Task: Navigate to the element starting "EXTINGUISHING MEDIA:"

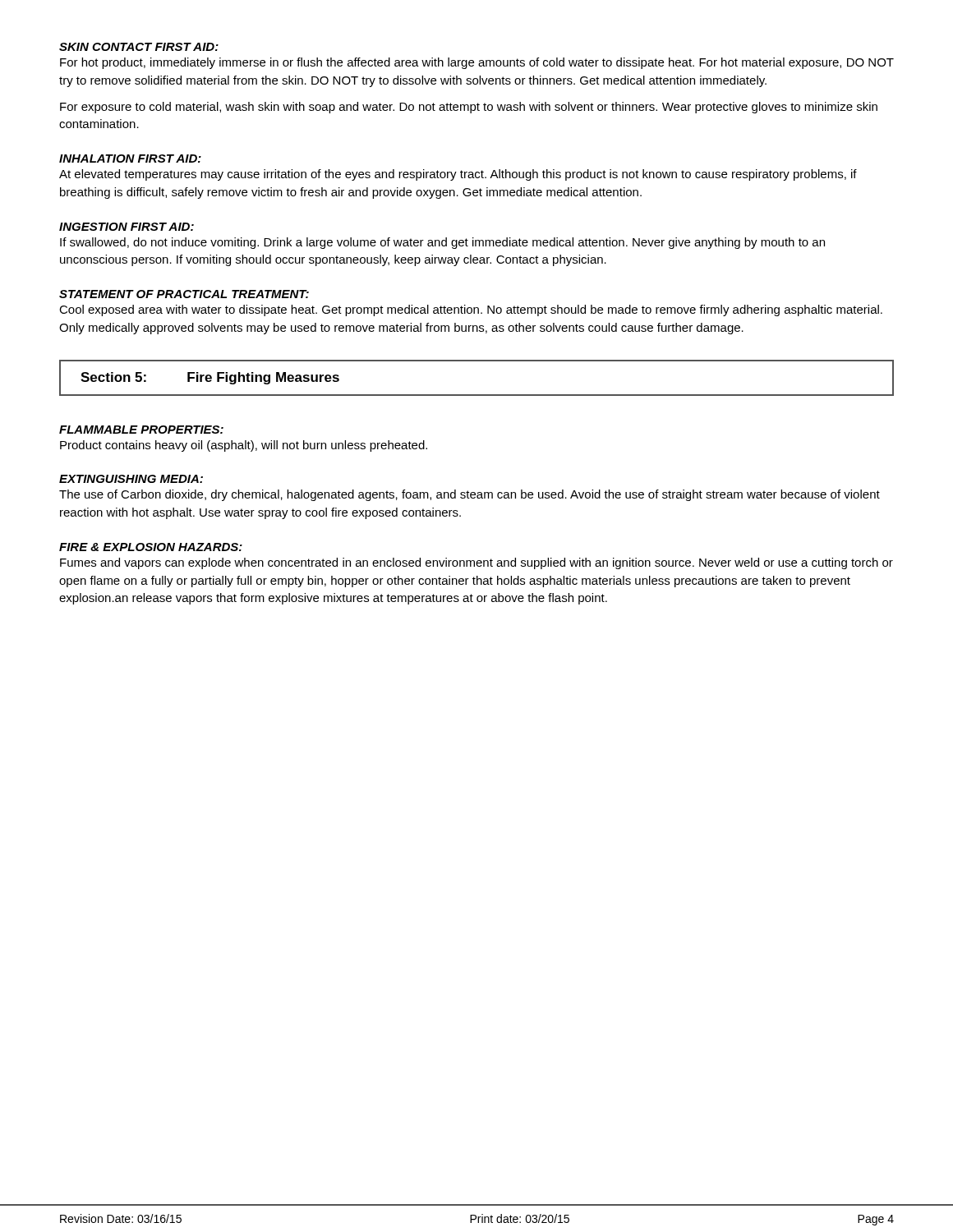Action: 131,479
